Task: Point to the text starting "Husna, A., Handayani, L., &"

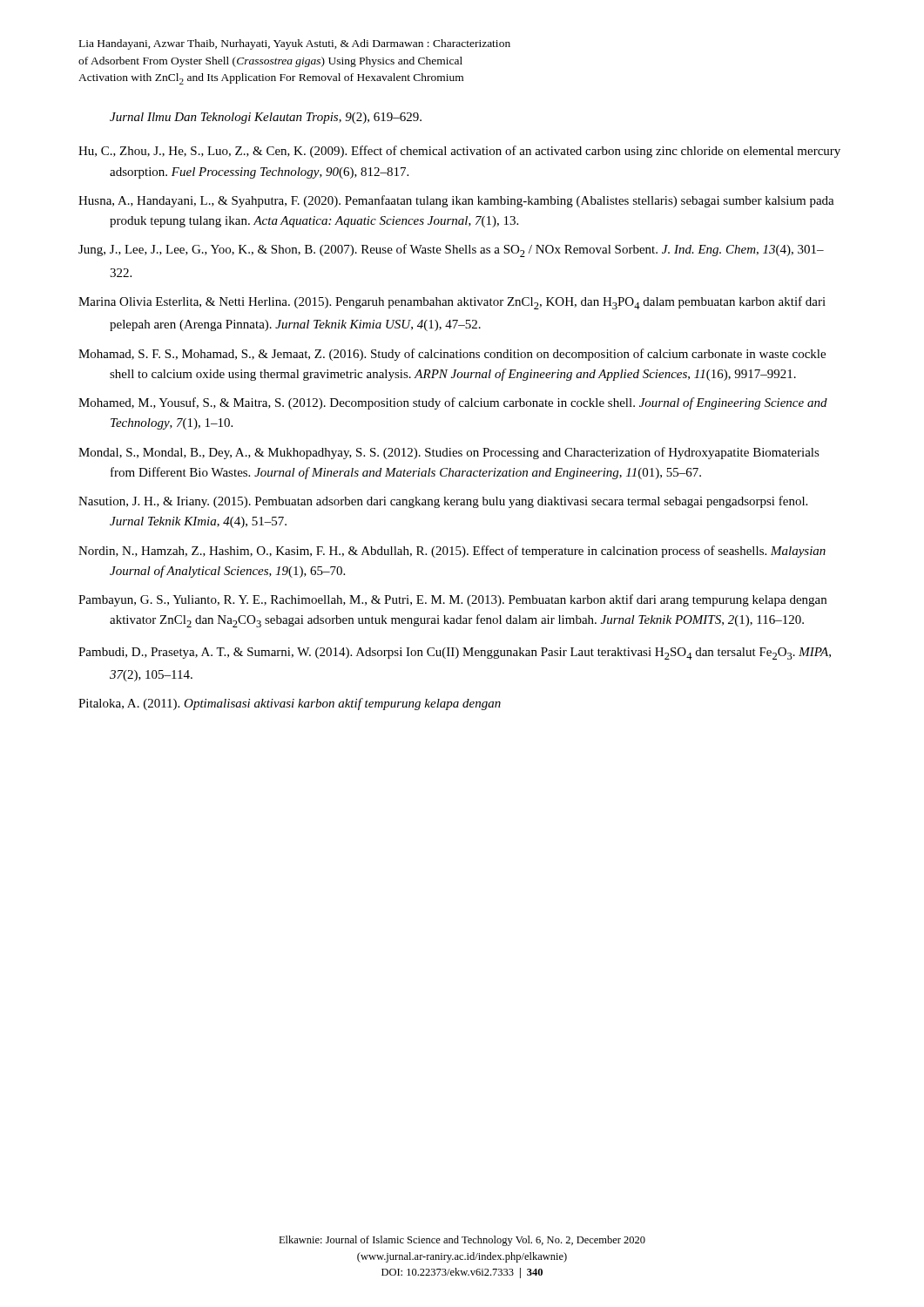Action: [x=456, y=210]
